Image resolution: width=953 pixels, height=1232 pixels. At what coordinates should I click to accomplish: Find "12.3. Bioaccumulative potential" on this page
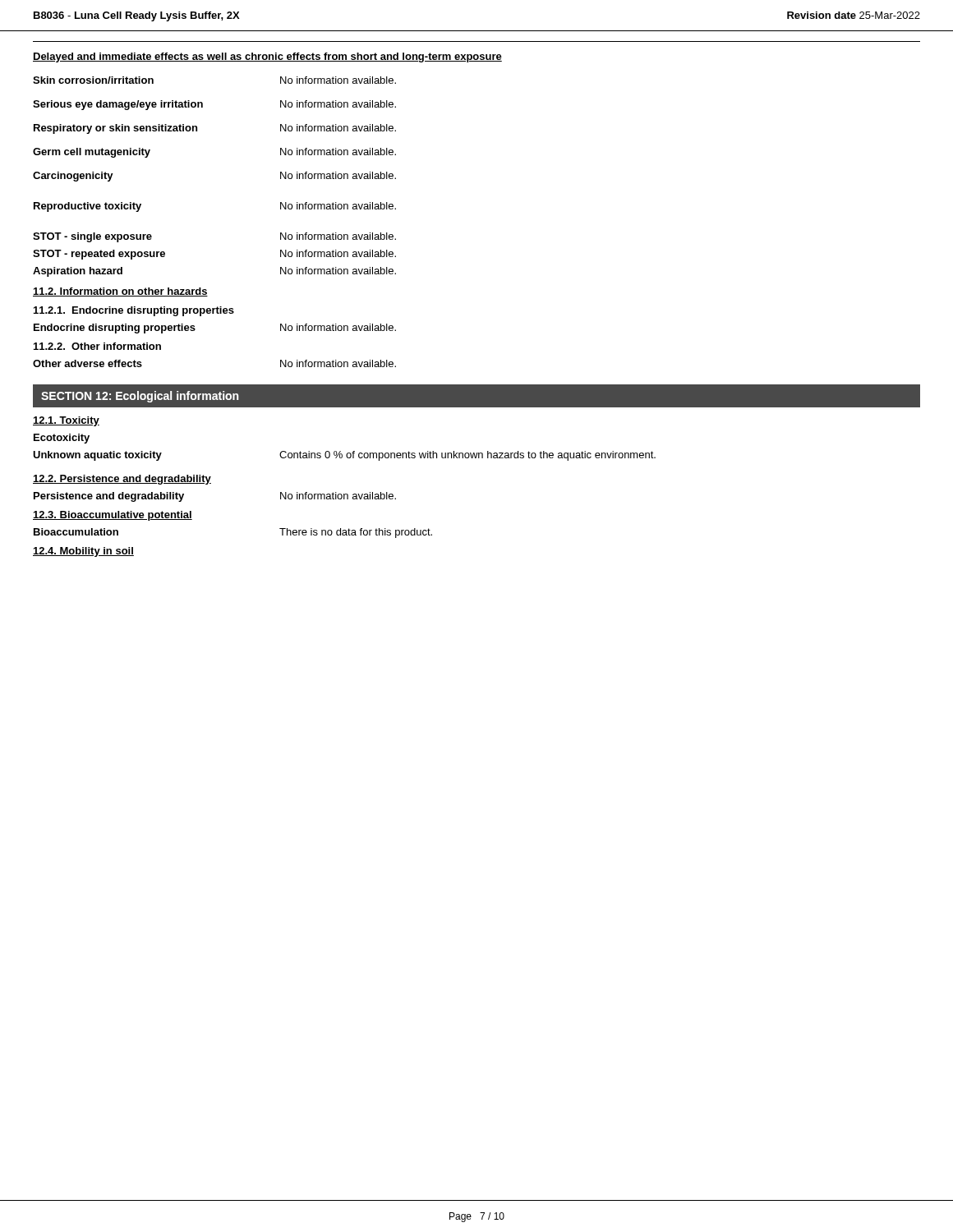[112, 515]
